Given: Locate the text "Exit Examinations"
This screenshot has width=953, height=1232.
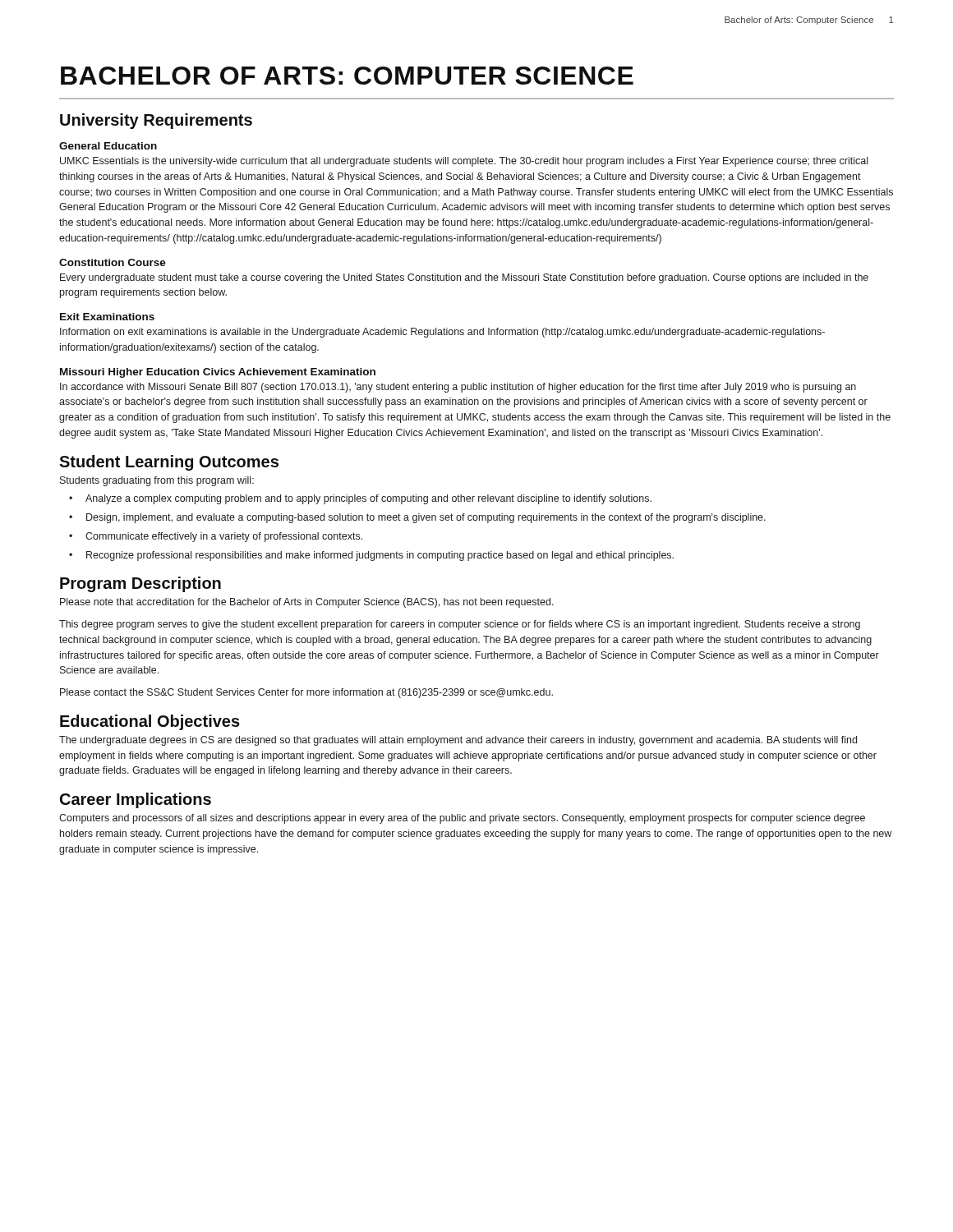Looking at the screenshot, I should click(107, 317).
